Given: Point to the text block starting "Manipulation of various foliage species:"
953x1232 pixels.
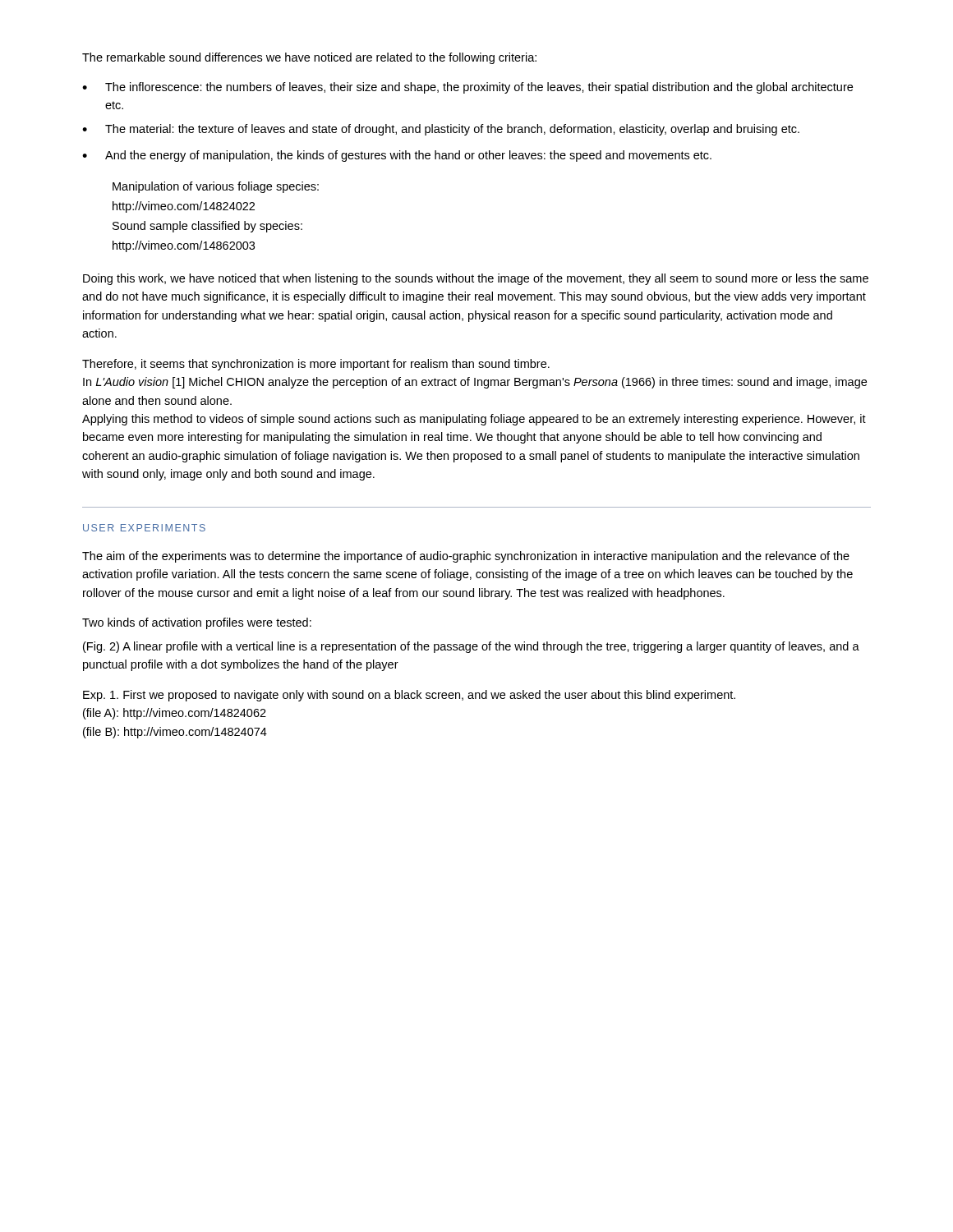Looking at the screenshot, I should tap(216, 216).
